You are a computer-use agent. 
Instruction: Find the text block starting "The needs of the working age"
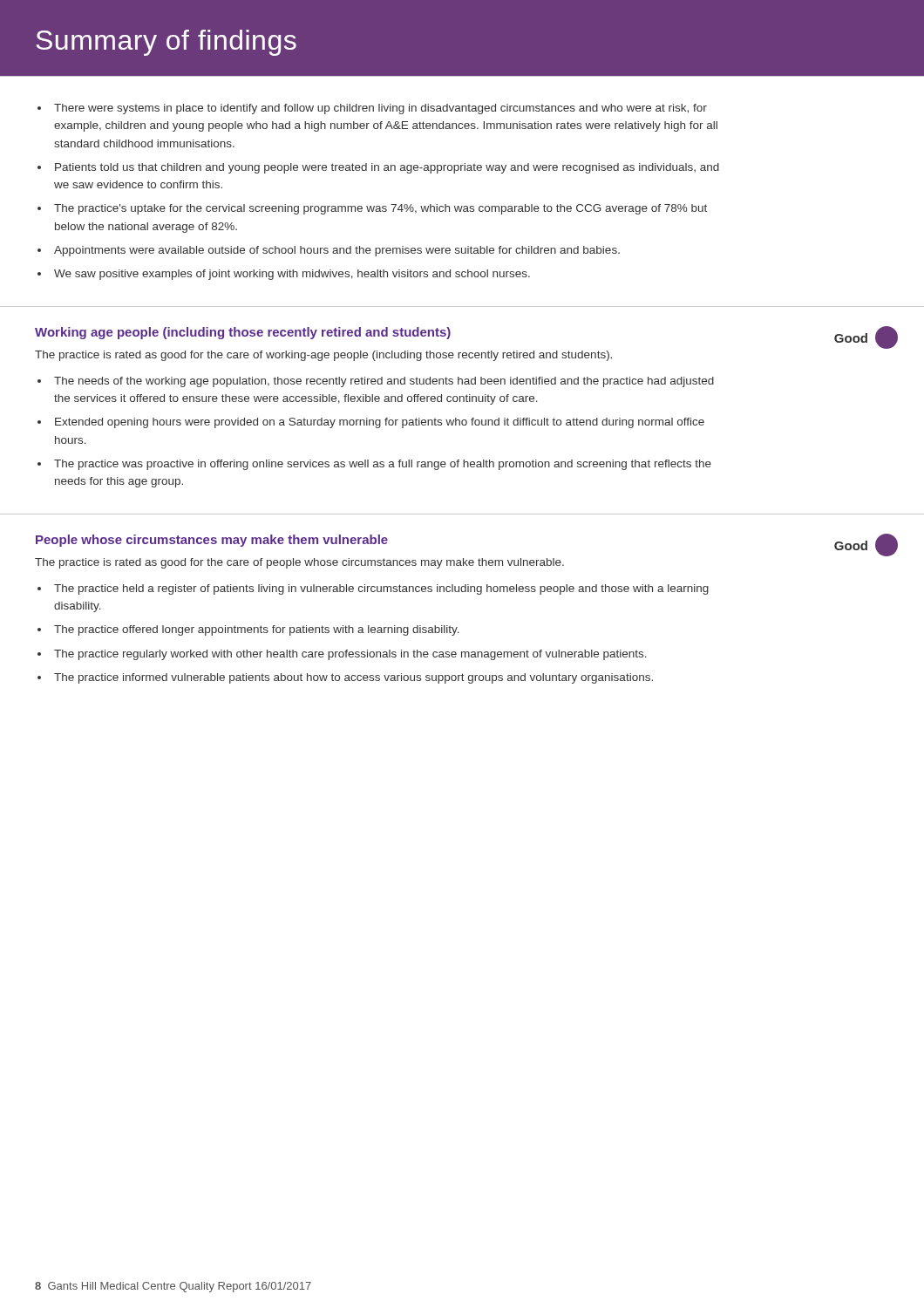tap(379, 431)
